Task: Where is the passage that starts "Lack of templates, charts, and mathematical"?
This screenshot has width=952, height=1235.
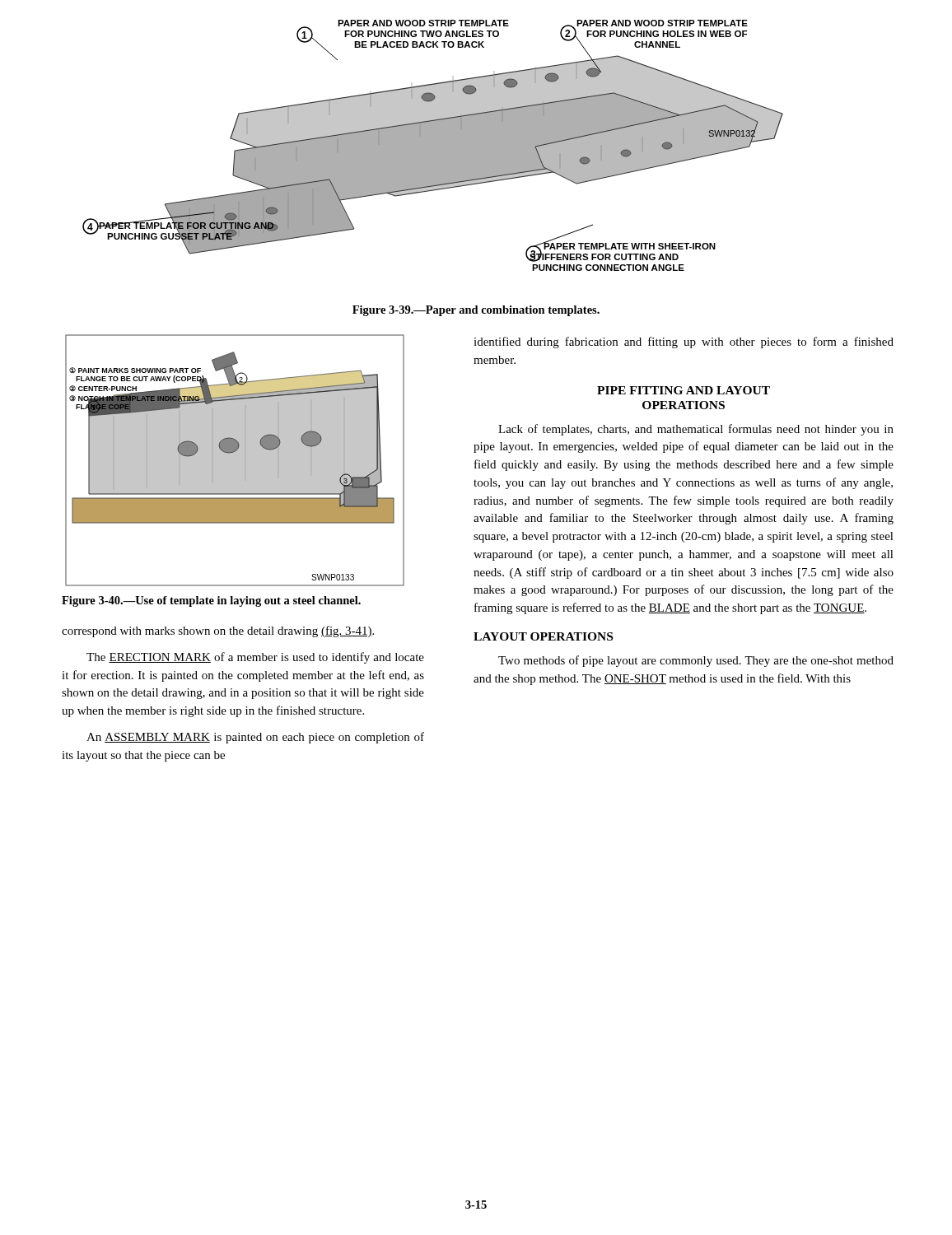Action: pyautogui.click(x=684, y=519)
